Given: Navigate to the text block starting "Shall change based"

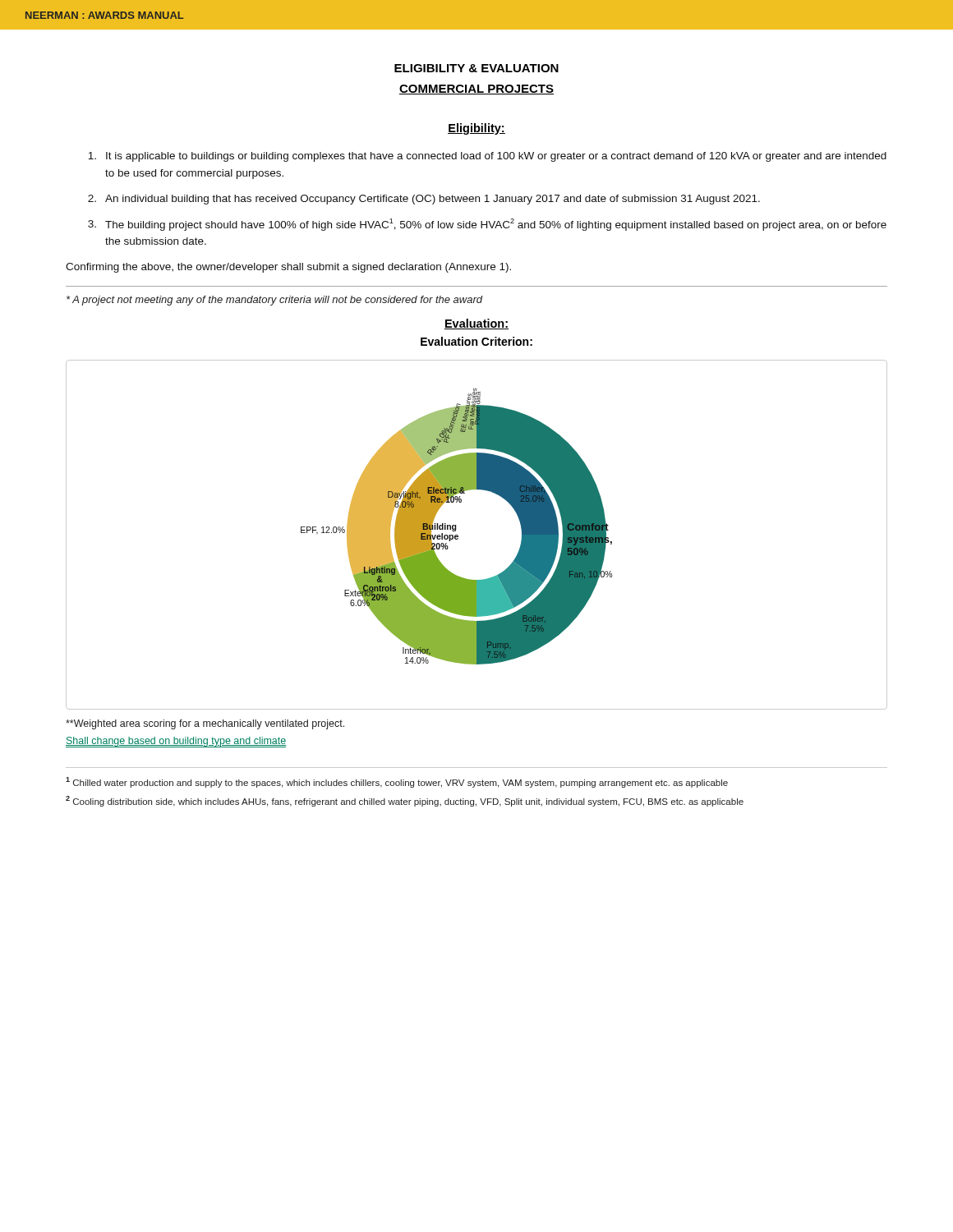Looking at the screenshot, I should 176,741.
